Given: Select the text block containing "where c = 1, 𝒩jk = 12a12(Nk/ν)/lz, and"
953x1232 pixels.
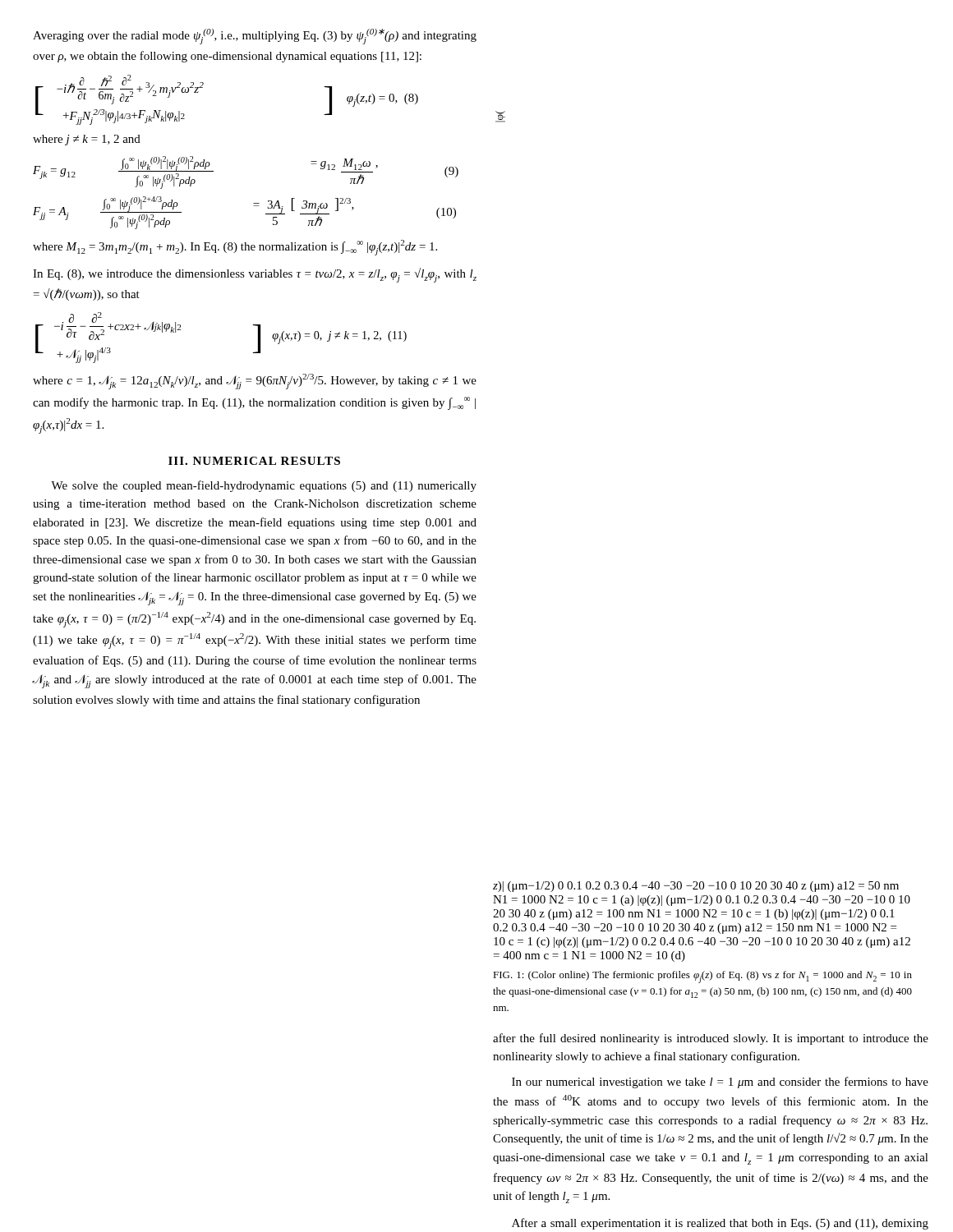Looking at the screenshot, I should (255, 402).
